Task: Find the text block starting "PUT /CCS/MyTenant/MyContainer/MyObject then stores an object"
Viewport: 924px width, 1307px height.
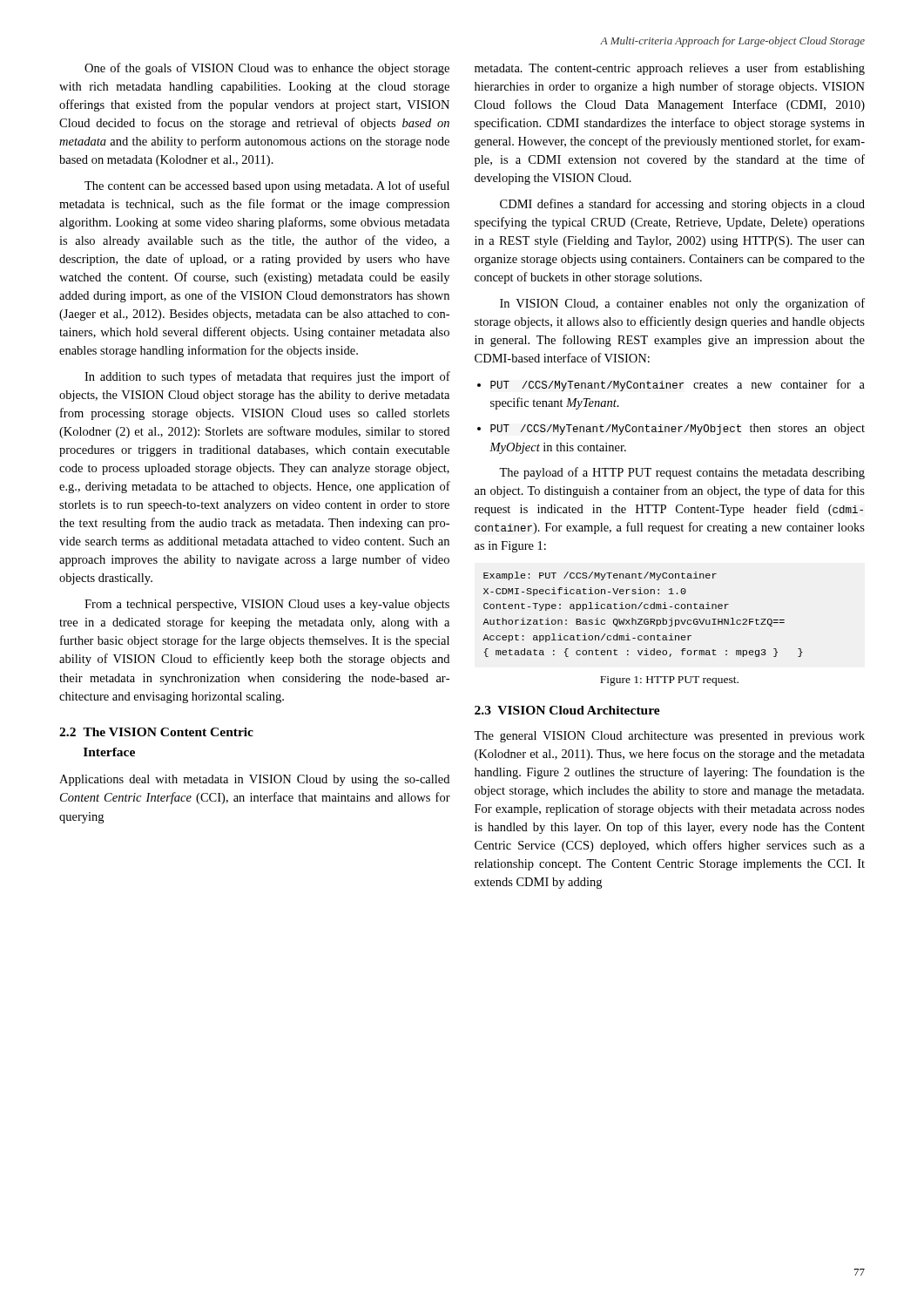Action: [x=677, y=437]
